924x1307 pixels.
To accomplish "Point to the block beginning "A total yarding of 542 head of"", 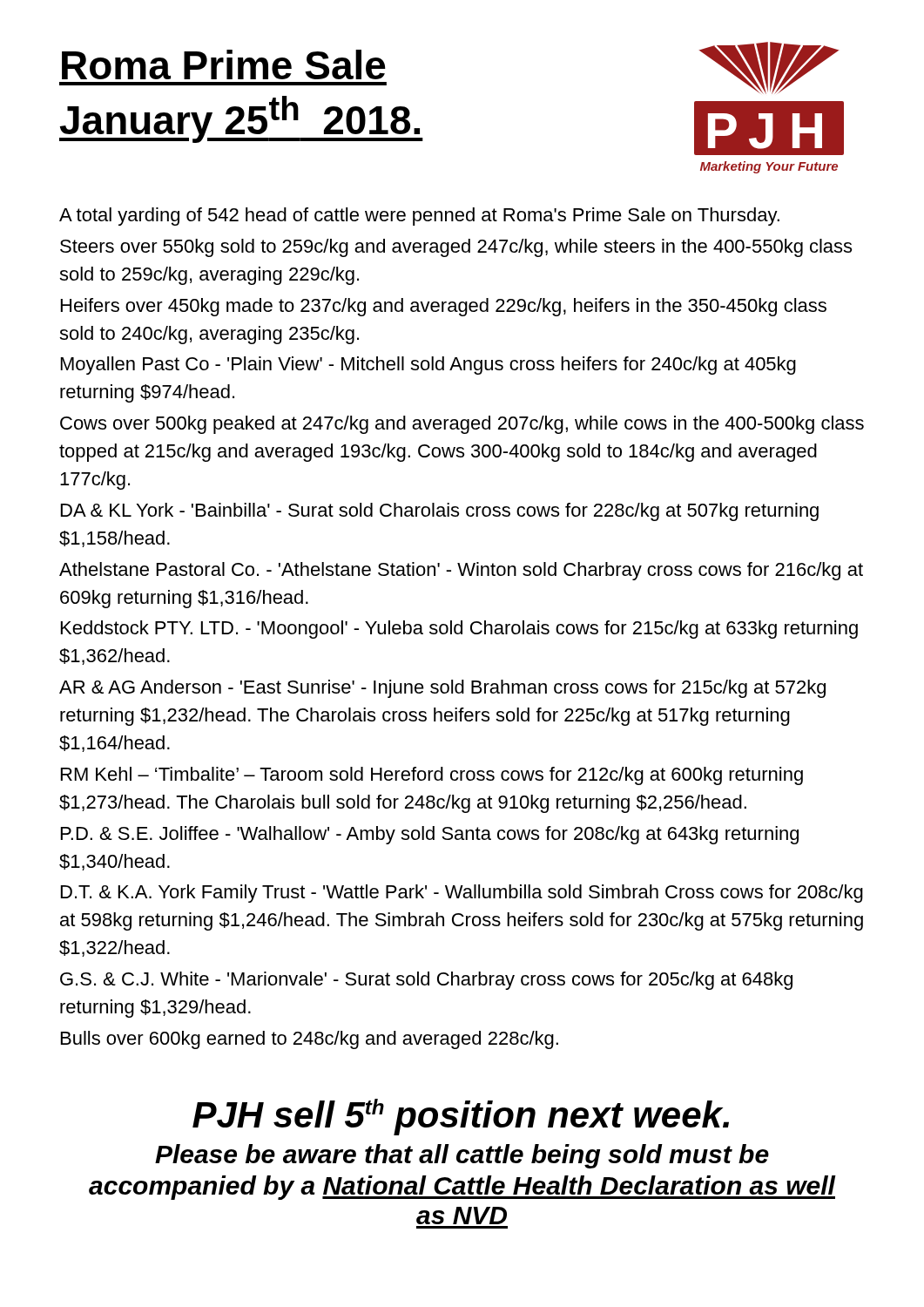I will coord(462,627).
